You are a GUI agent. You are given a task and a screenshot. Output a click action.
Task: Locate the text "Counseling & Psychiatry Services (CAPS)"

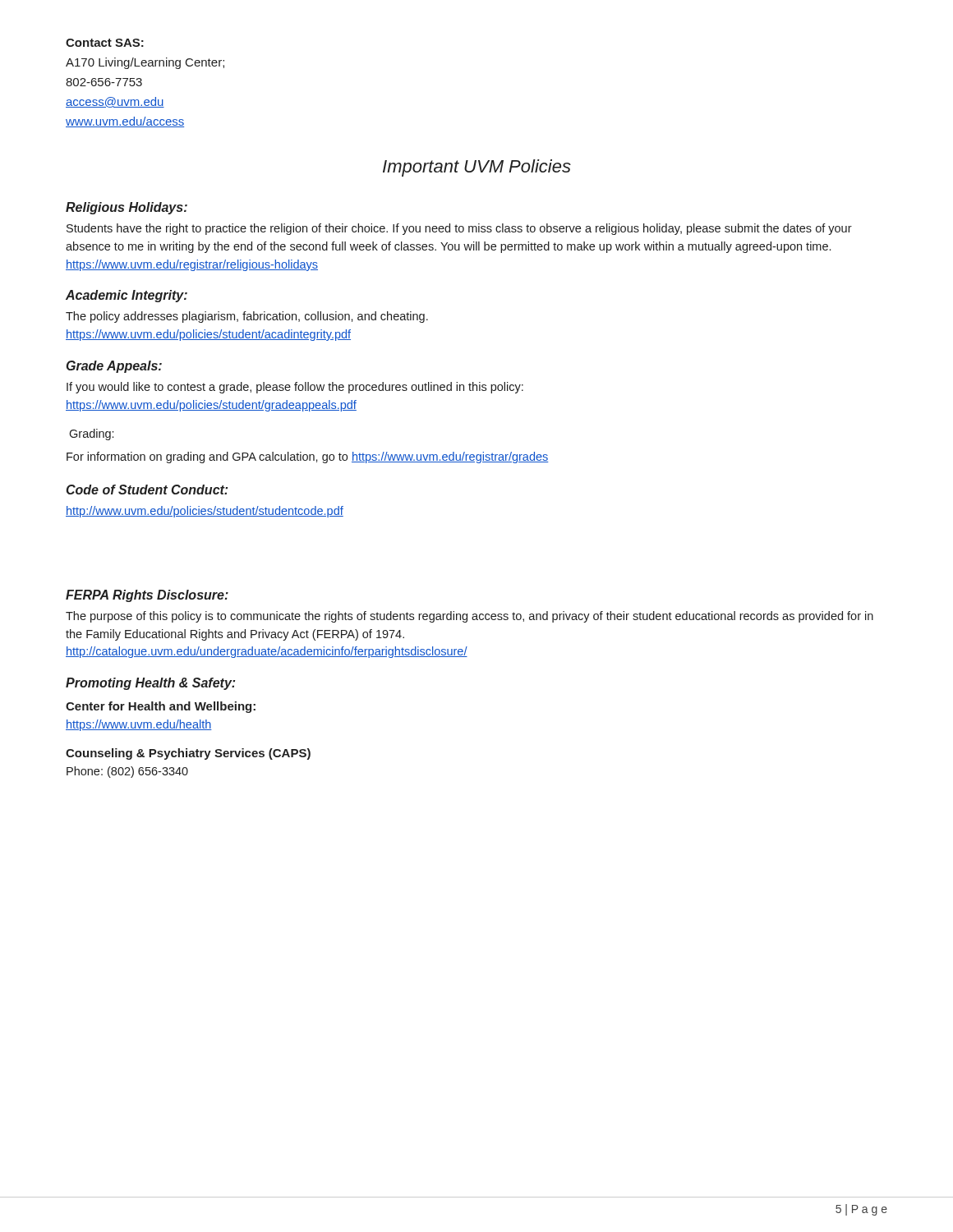point(188,753)
